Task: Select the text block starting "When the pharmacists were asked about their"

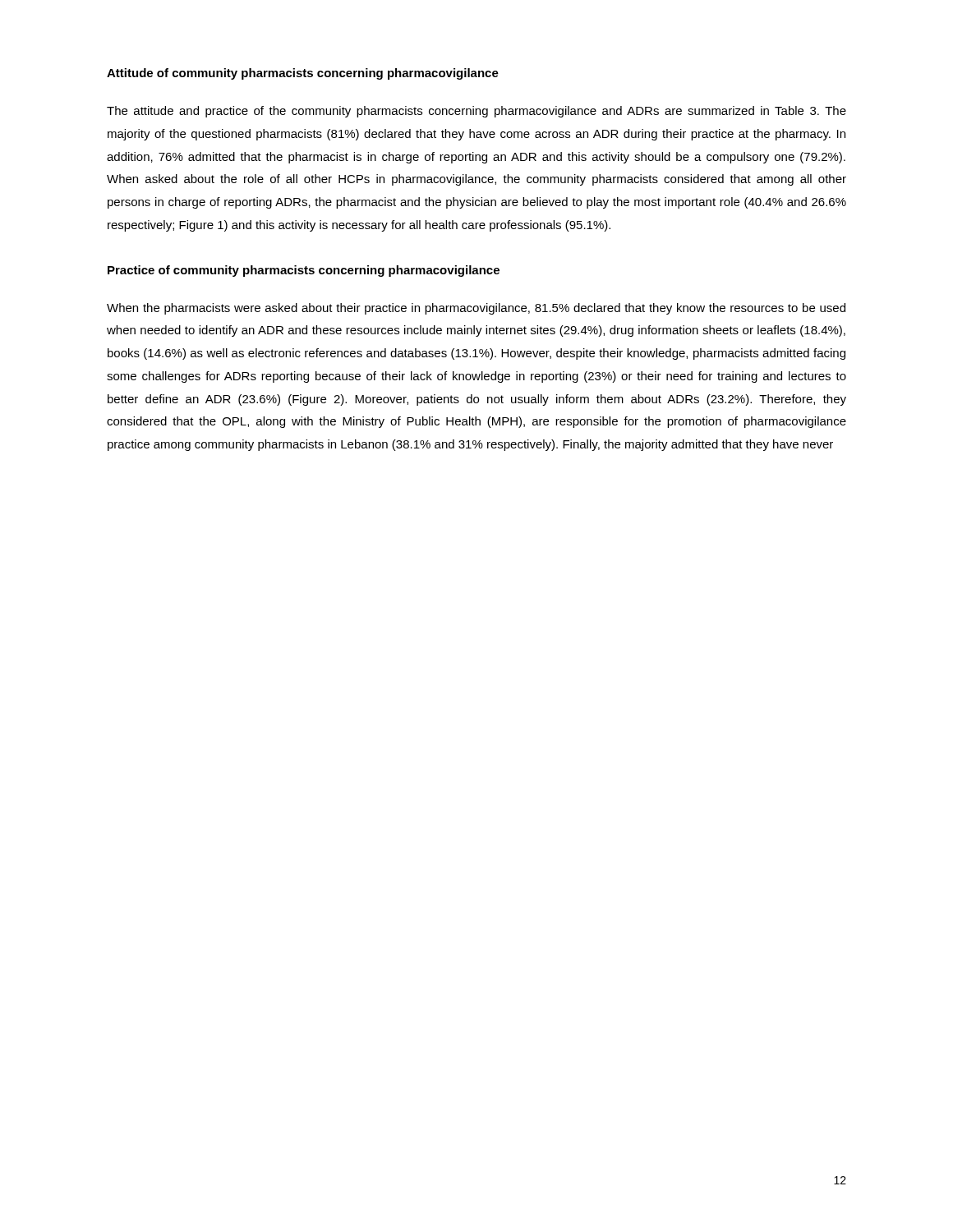Action: (476, 376)
